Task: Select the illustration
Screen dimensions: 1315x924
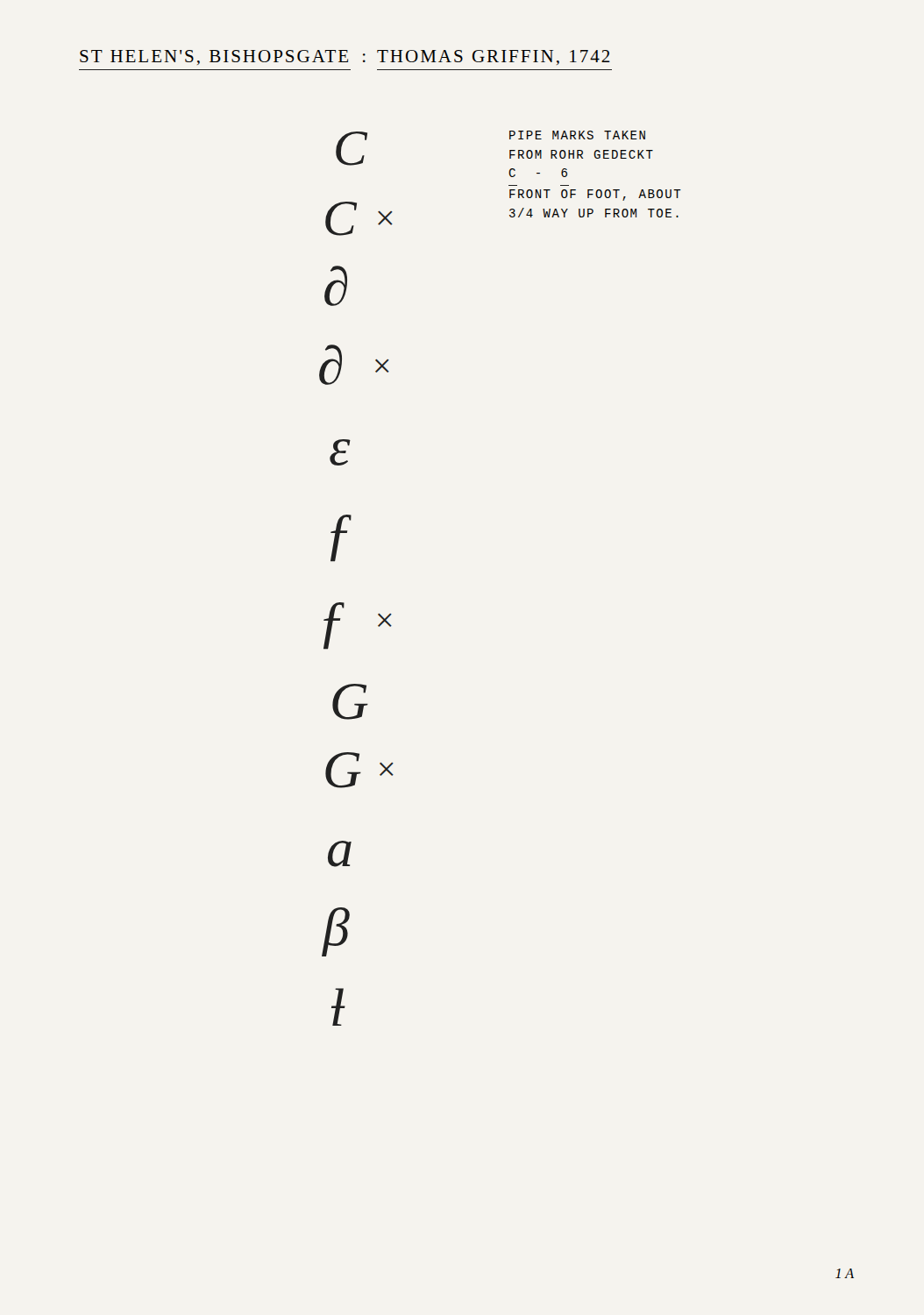Action: pos(359,659)
